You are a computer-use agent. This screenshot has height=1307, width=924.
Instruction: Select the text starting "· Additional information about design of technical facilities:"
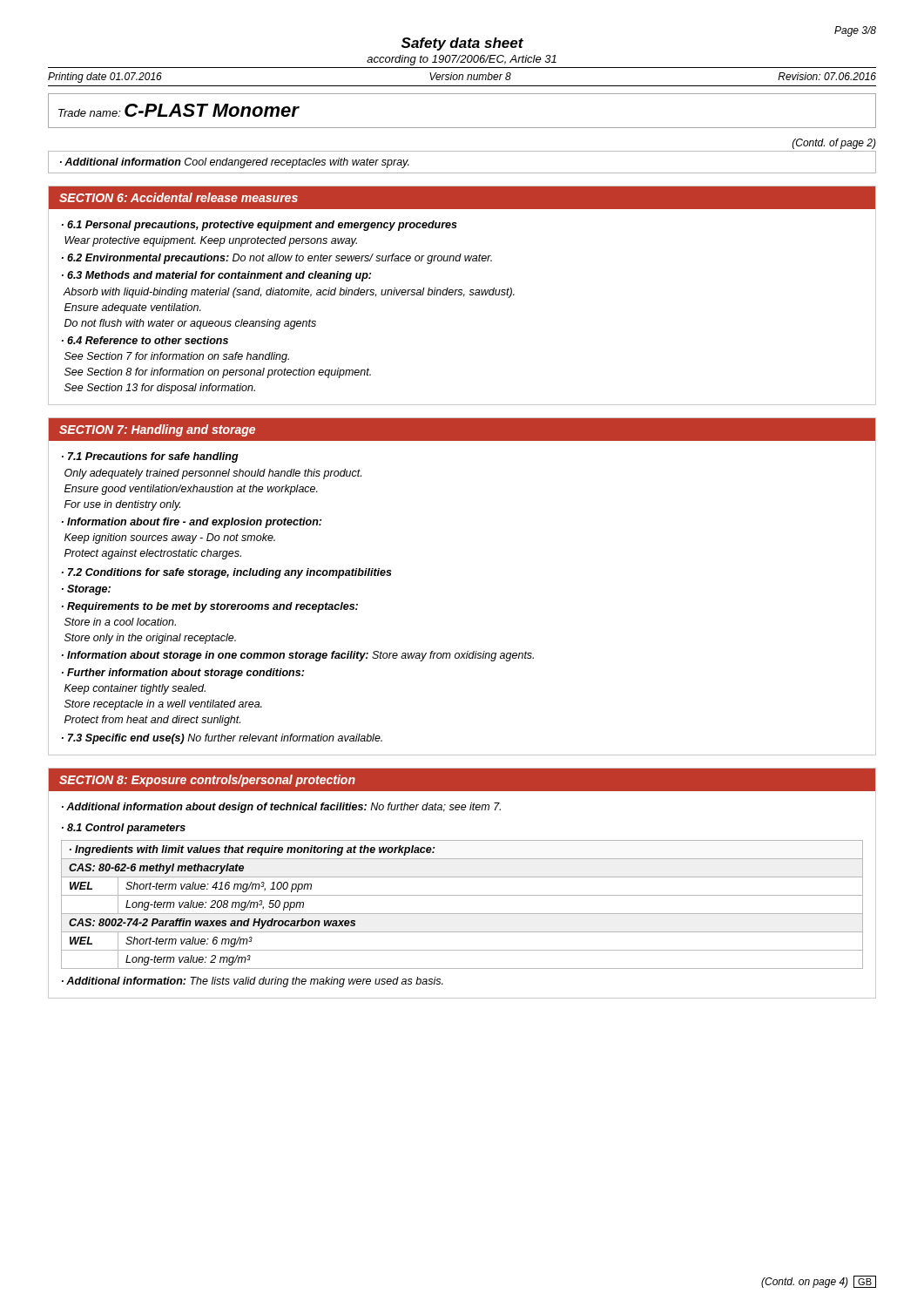pyautogui.click(x=282, y=807)
